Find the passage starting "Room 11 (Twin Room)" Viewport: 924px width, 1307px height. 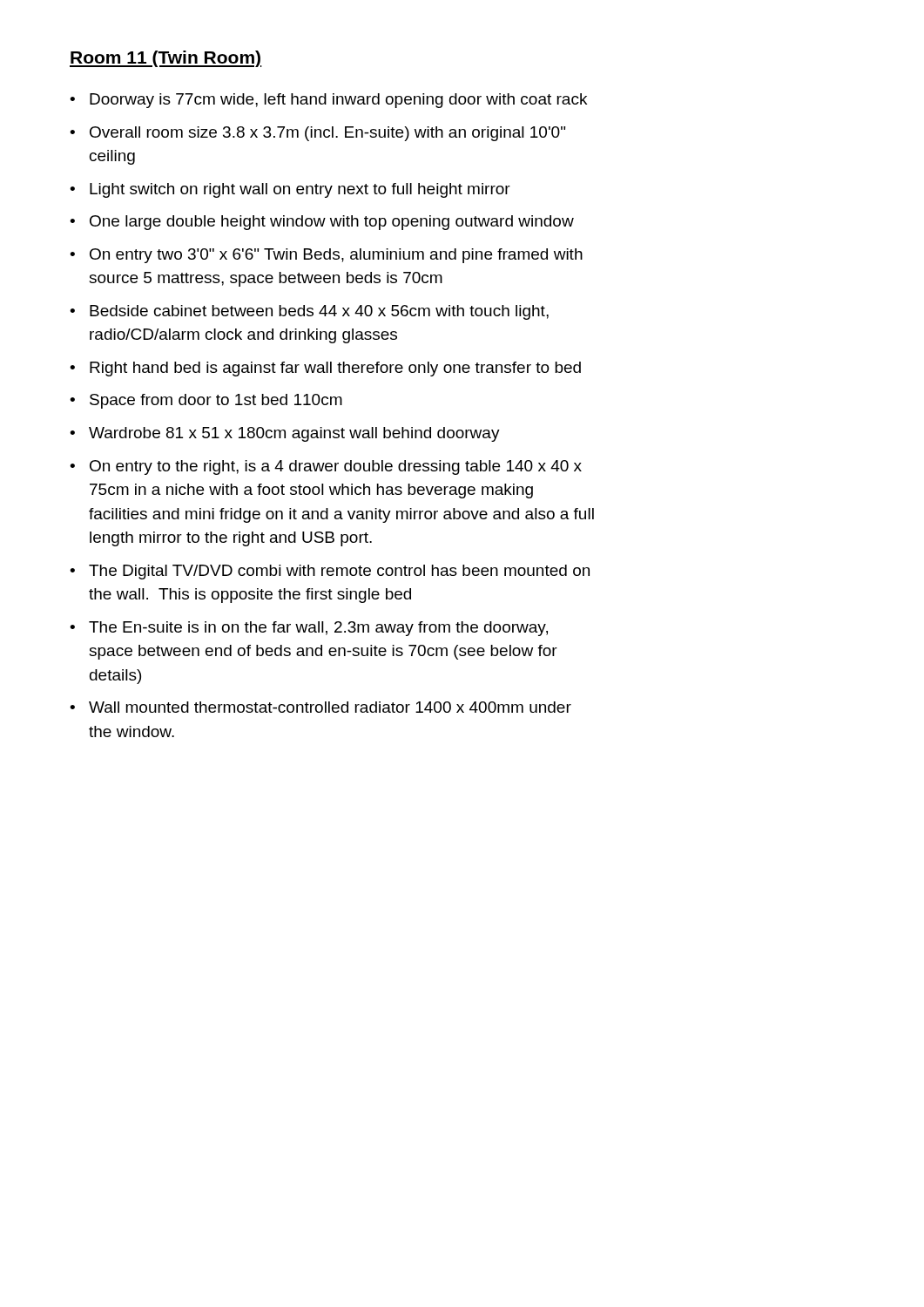pos(166,58)
